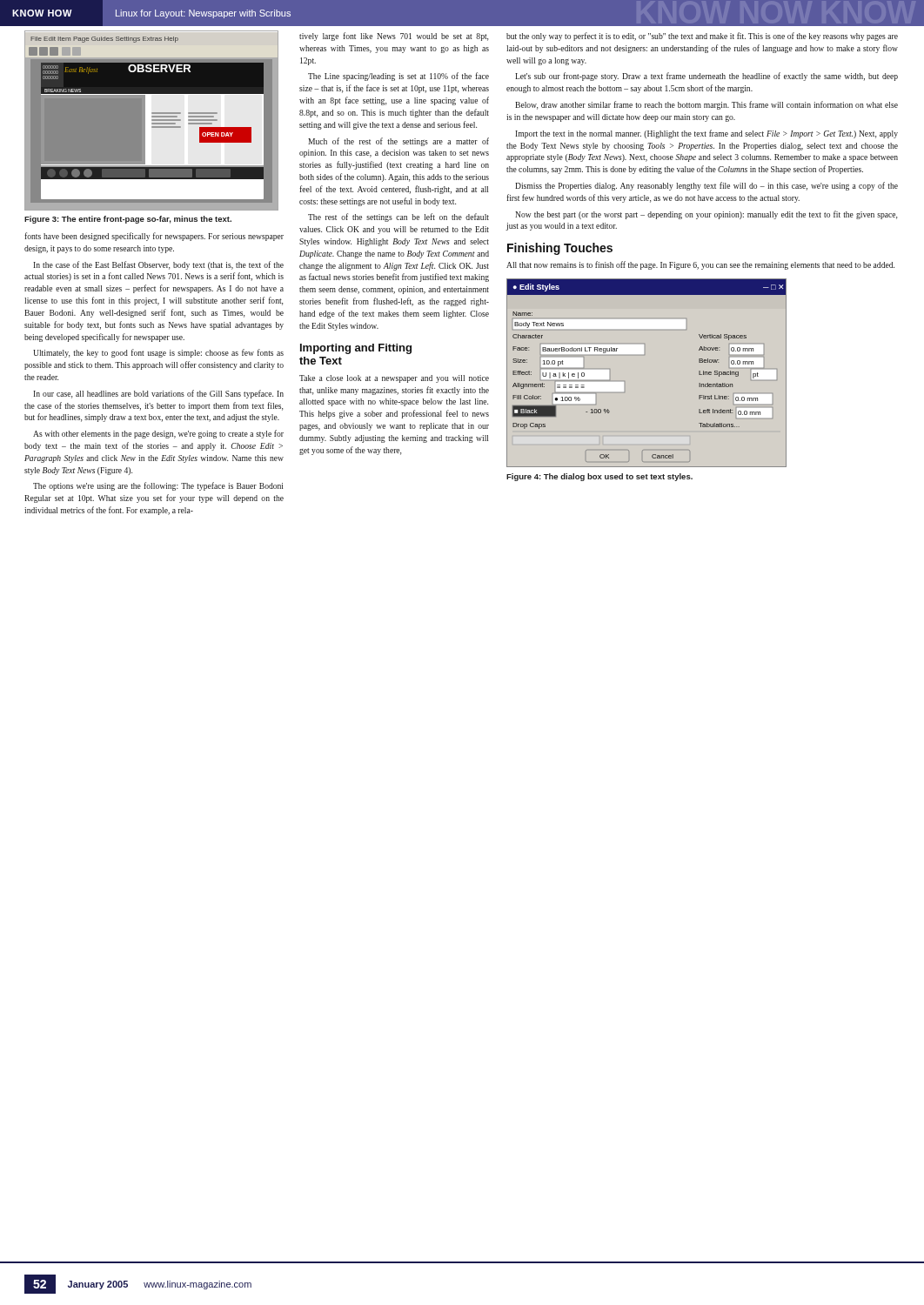Find the section header with the text "Finishing Touches"
Image resolution: width=924 pixels, height=1305 pixels.
[560, 248]
